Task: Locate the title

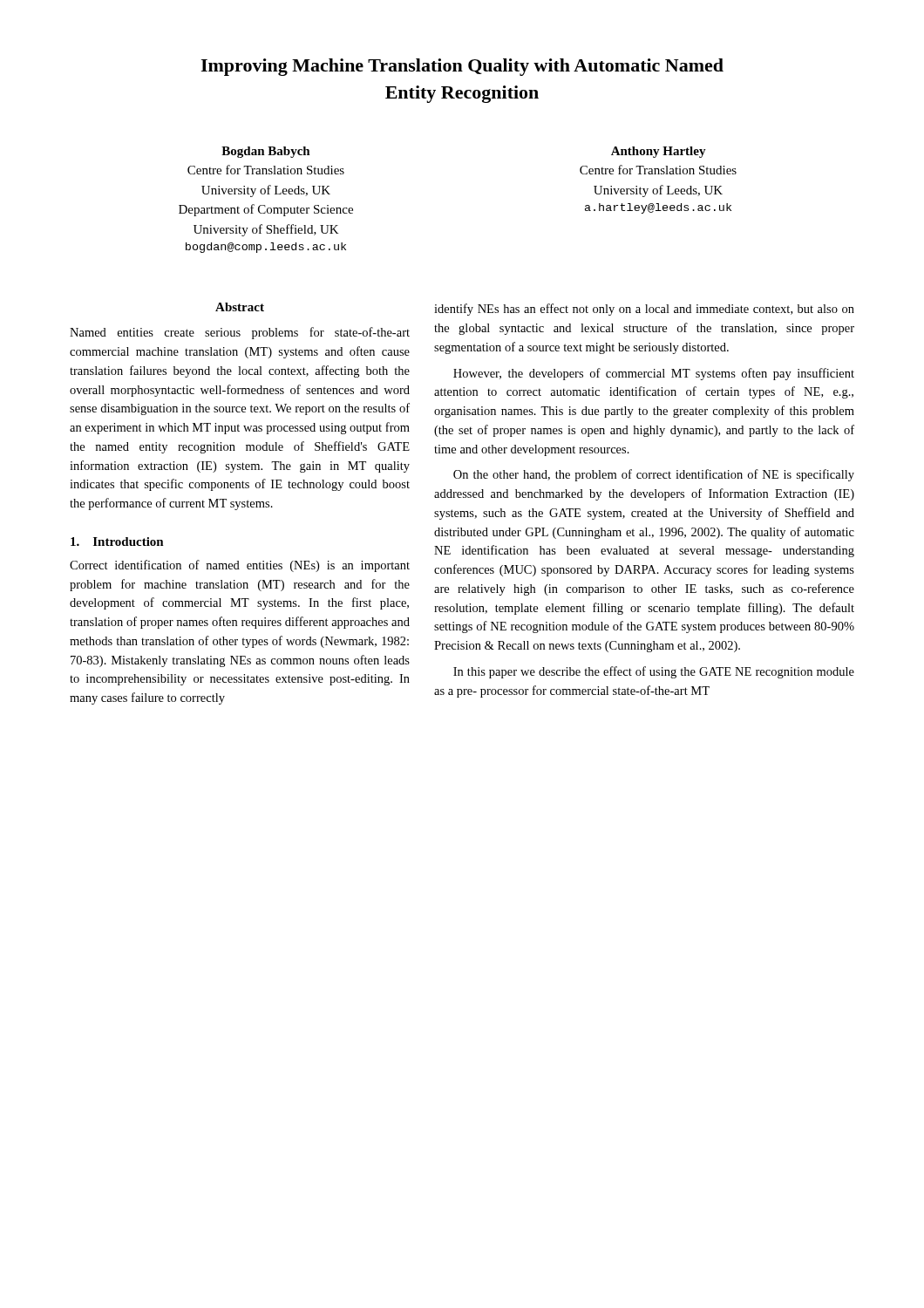Action: (x=462, y=79)
